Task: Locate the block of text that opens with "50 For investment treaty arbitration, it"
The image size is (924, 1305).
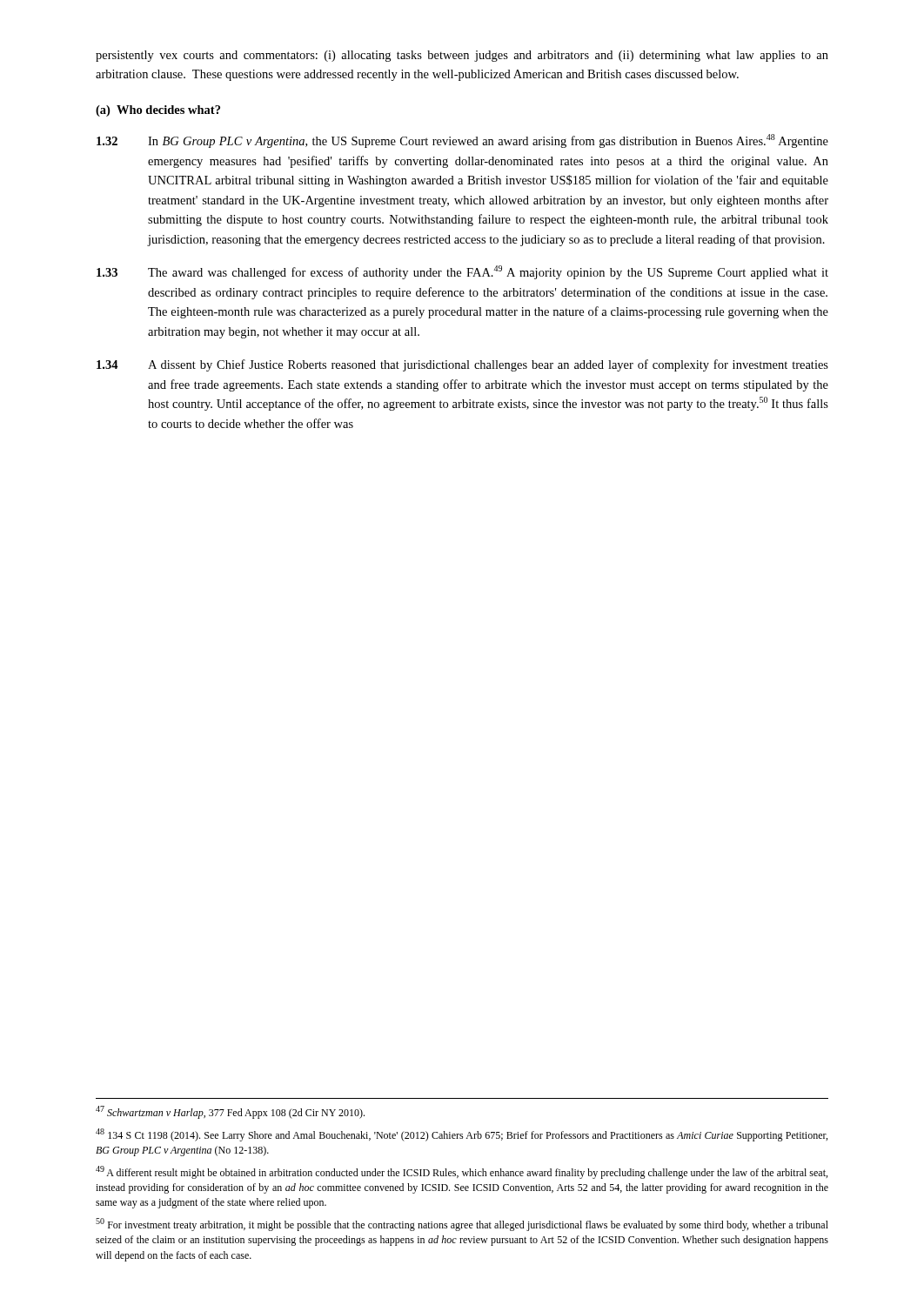Action: pos(462,1239)
